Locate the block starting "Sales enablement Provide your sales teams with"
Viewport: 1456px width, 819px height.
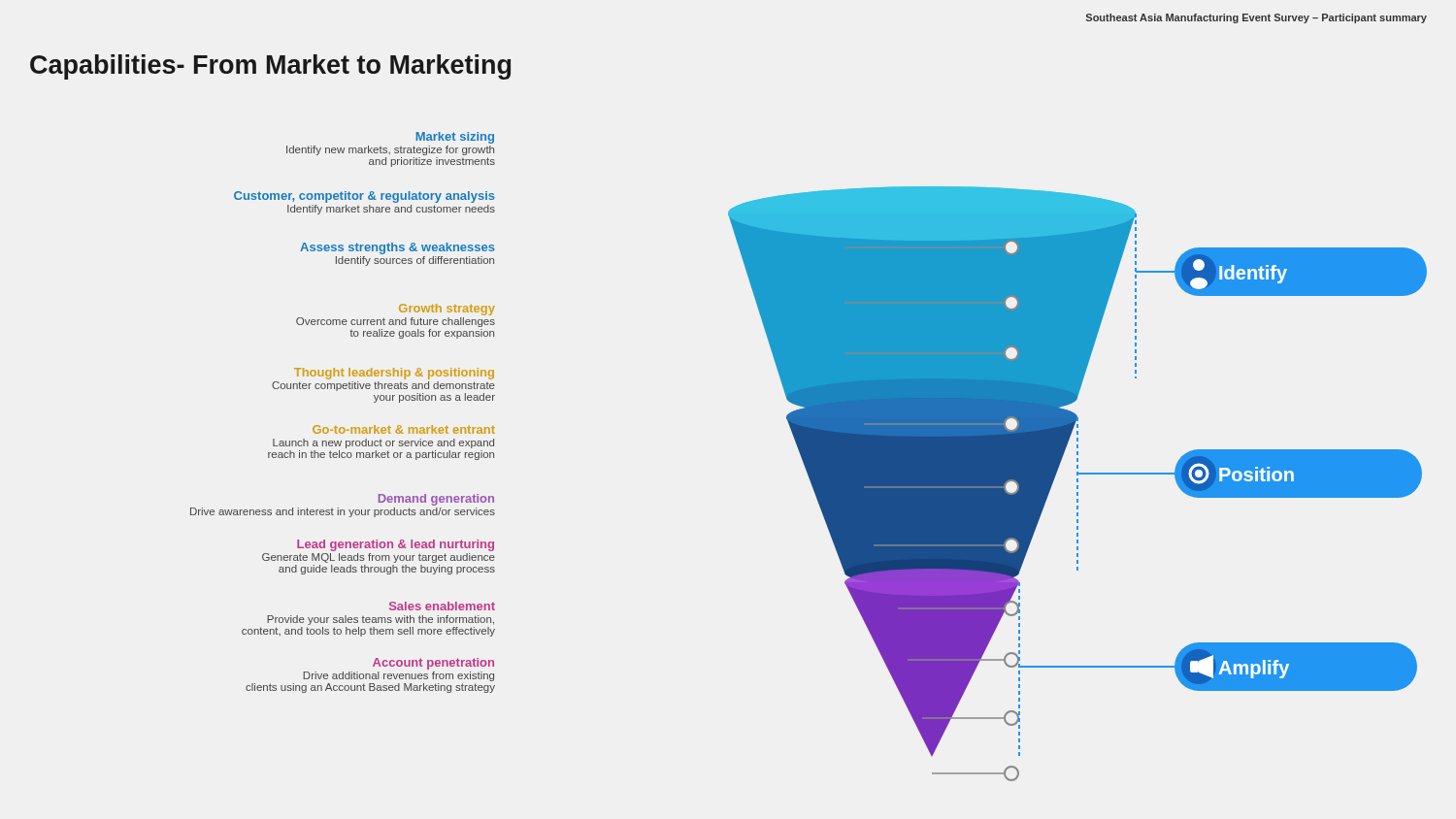248,618
